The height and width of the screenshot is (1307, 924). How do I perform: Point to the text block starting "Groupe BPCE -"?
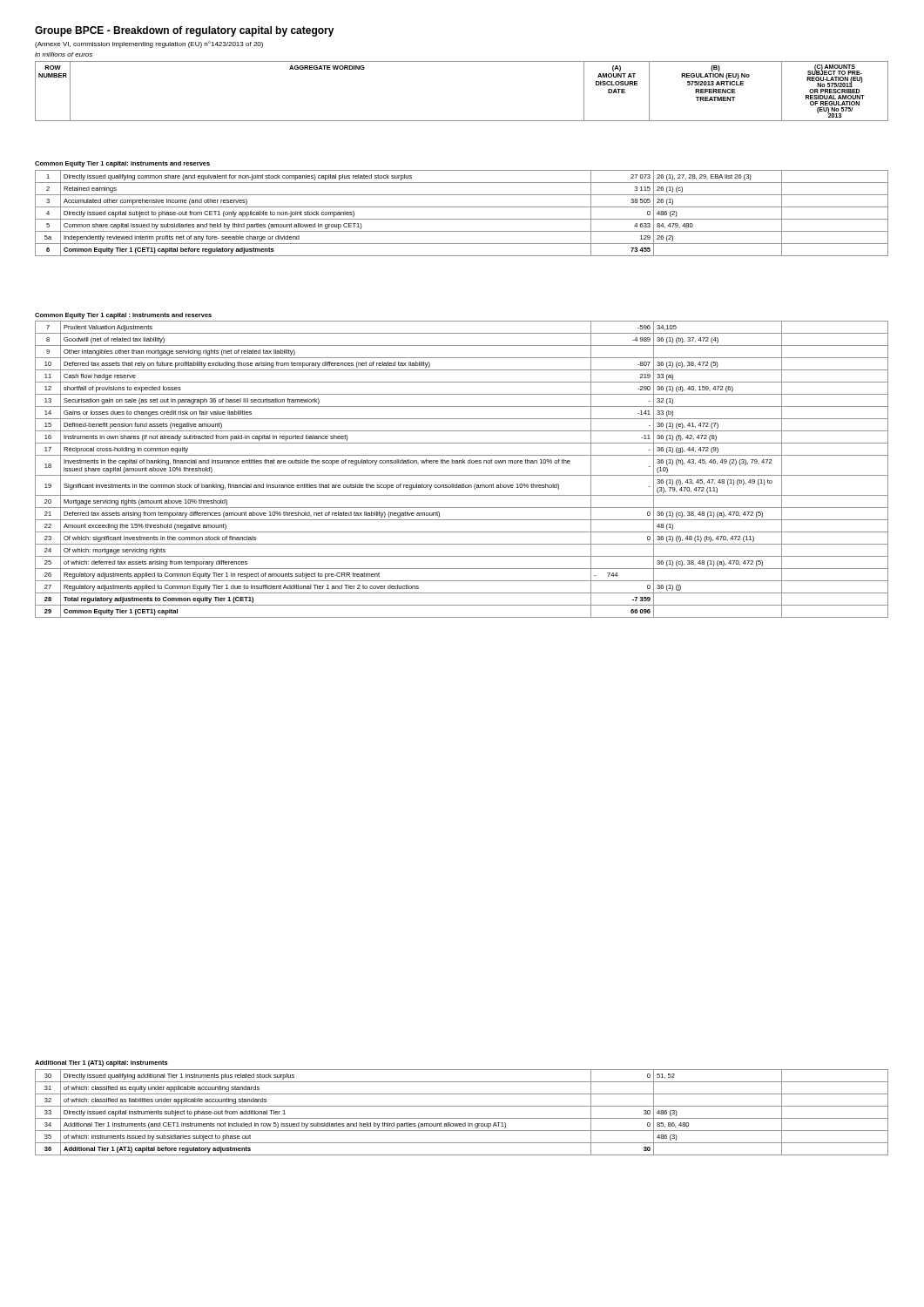point(184,31)
